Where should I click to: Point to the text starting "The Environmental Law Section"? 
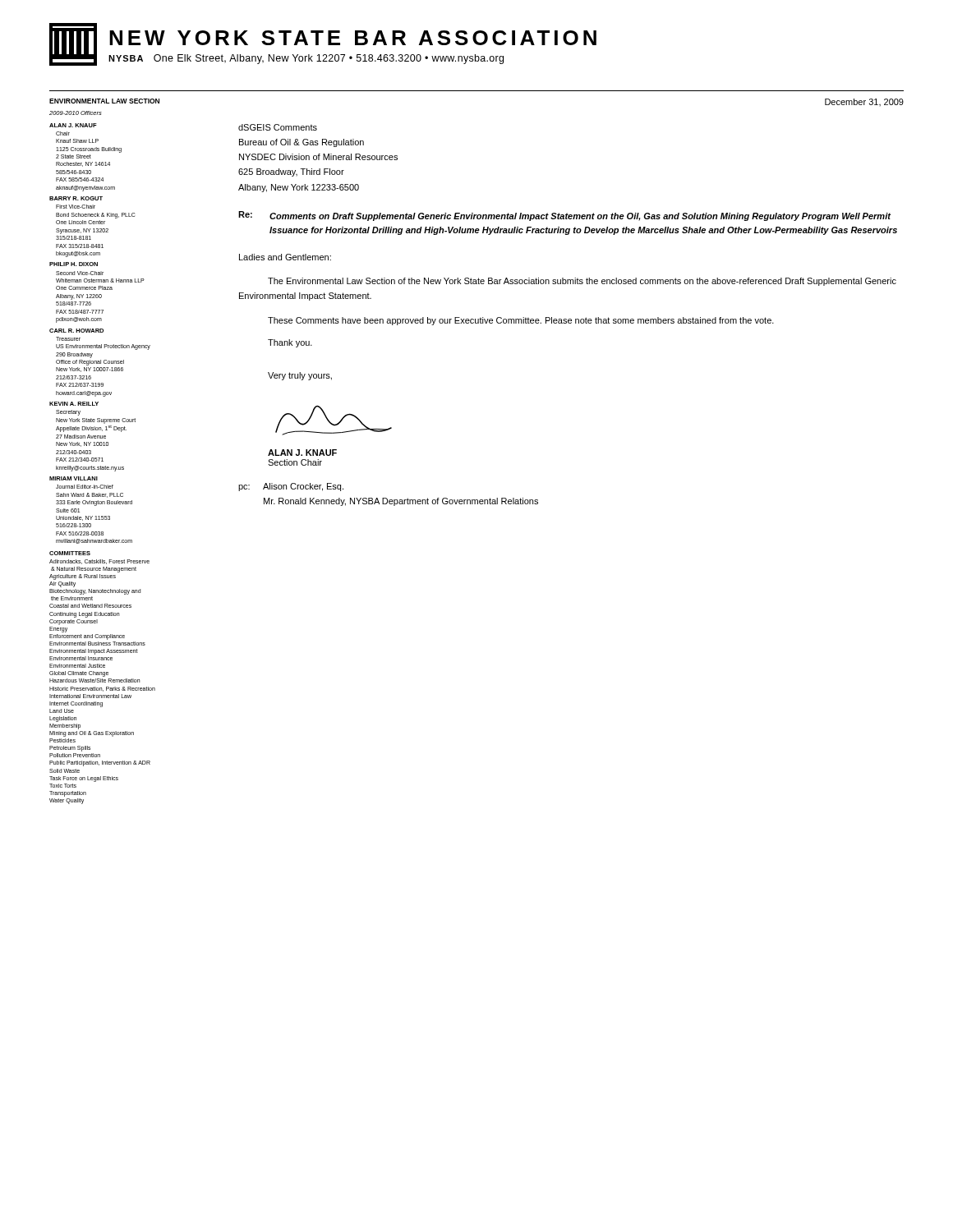click(x=567, y=288)
